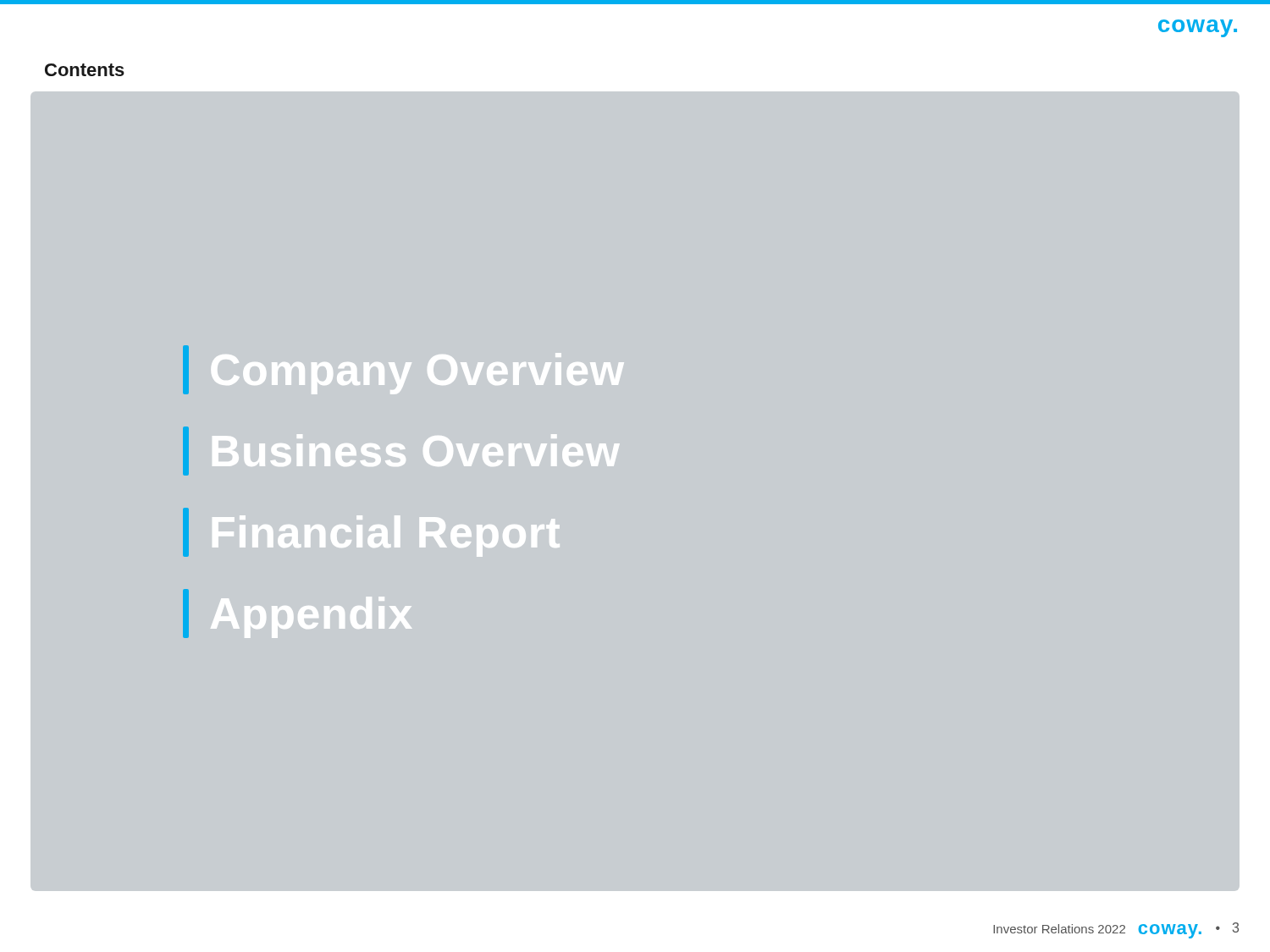Select the list item that says "Company Overview"

[x=404, y=369]
